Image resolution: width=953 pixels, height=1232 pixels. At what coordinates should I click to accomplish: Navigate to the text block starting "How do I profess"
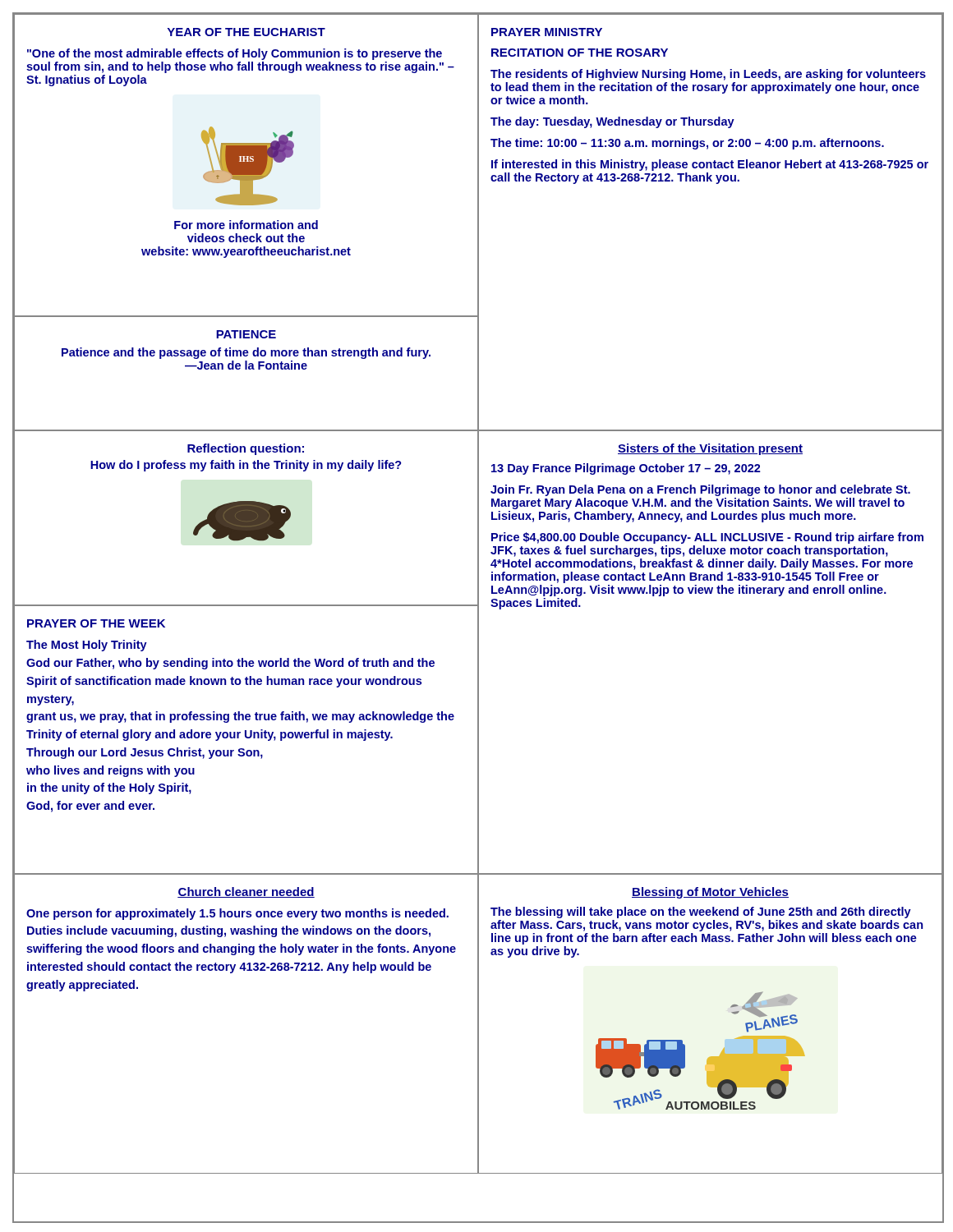pyautogui.click(x=246, y=464)
